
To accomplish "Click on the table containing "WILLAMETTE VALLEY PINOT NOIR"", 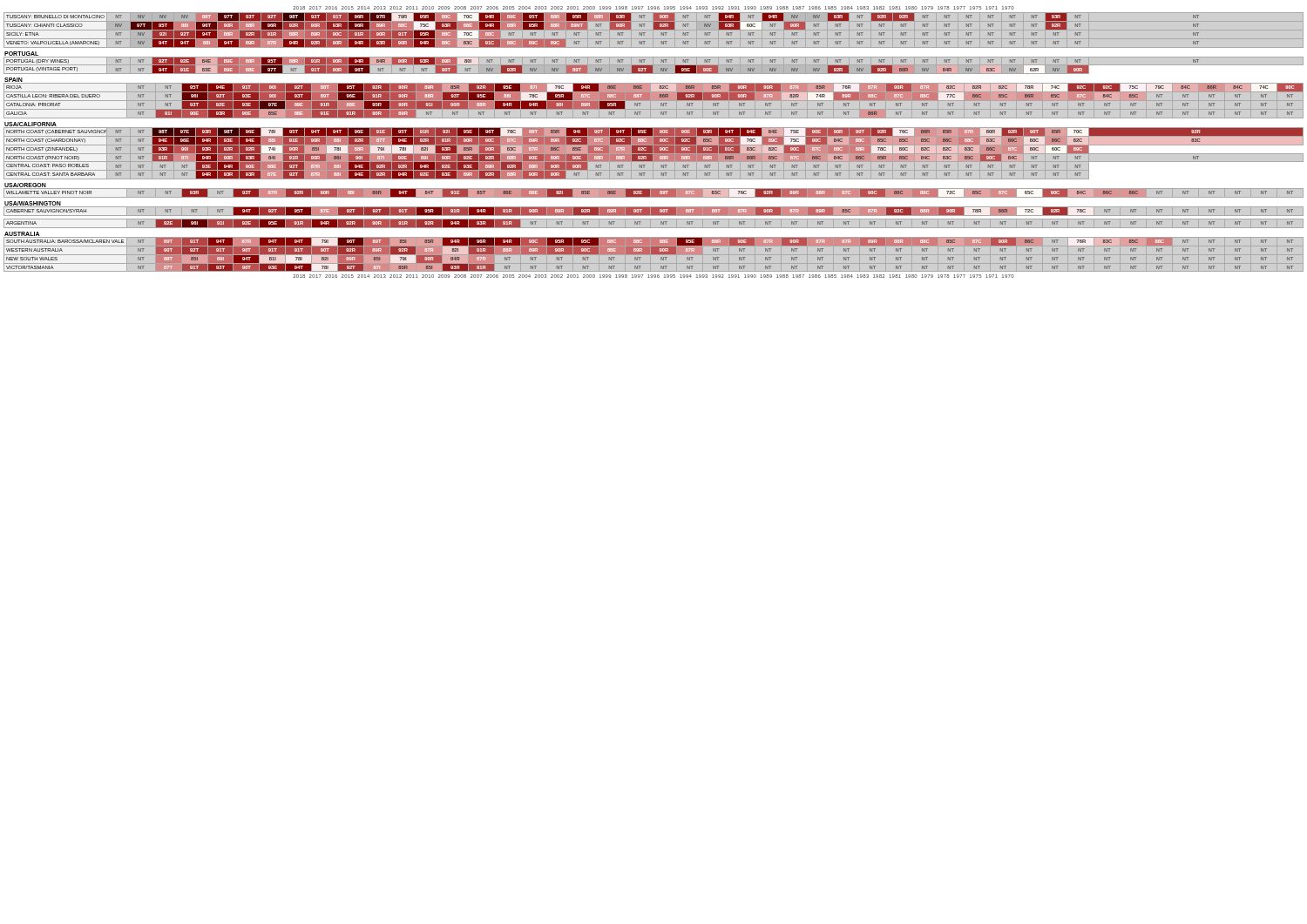I will click(x=654, y=193).
